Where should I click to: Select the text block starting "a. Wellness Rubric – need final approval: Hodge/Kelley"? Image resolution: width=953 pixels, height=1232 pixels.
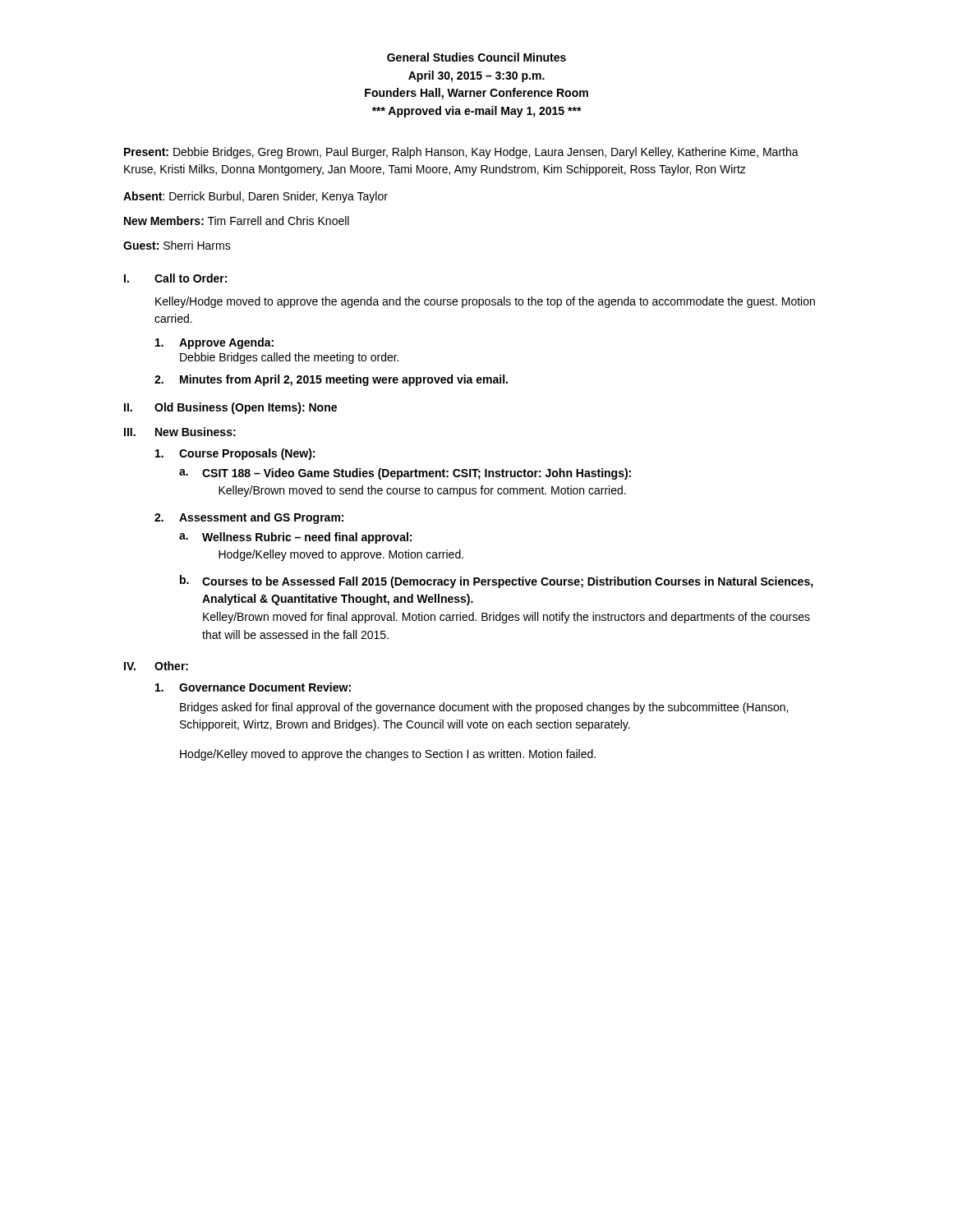295,538
